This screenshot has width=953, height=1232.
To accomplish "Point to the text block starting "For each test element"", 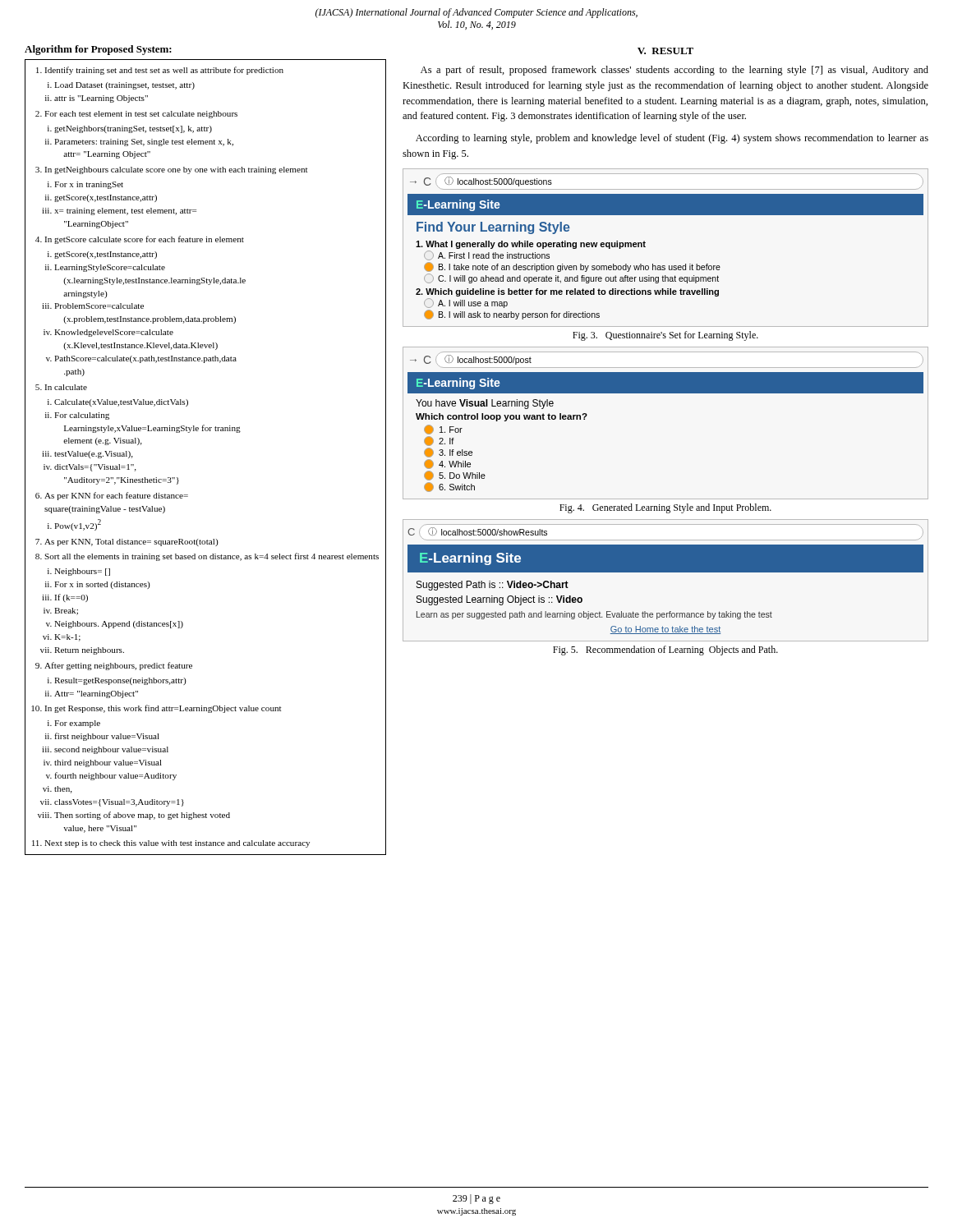I will coord(212,135).
